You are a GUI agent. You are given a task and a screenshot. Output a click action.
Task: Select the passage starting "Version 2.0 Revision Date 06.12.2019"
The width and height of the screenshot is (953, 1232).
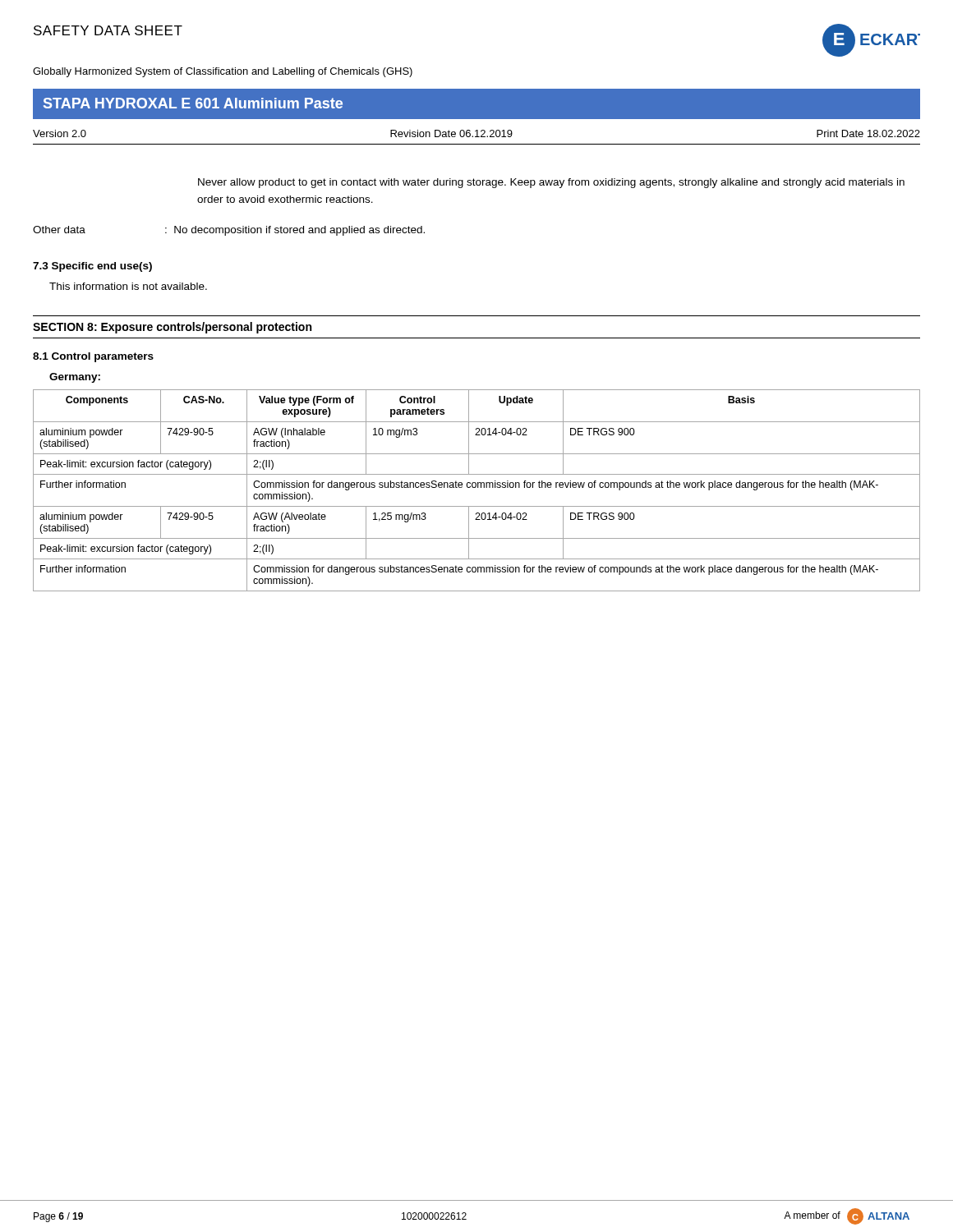[x=476, y=133]
